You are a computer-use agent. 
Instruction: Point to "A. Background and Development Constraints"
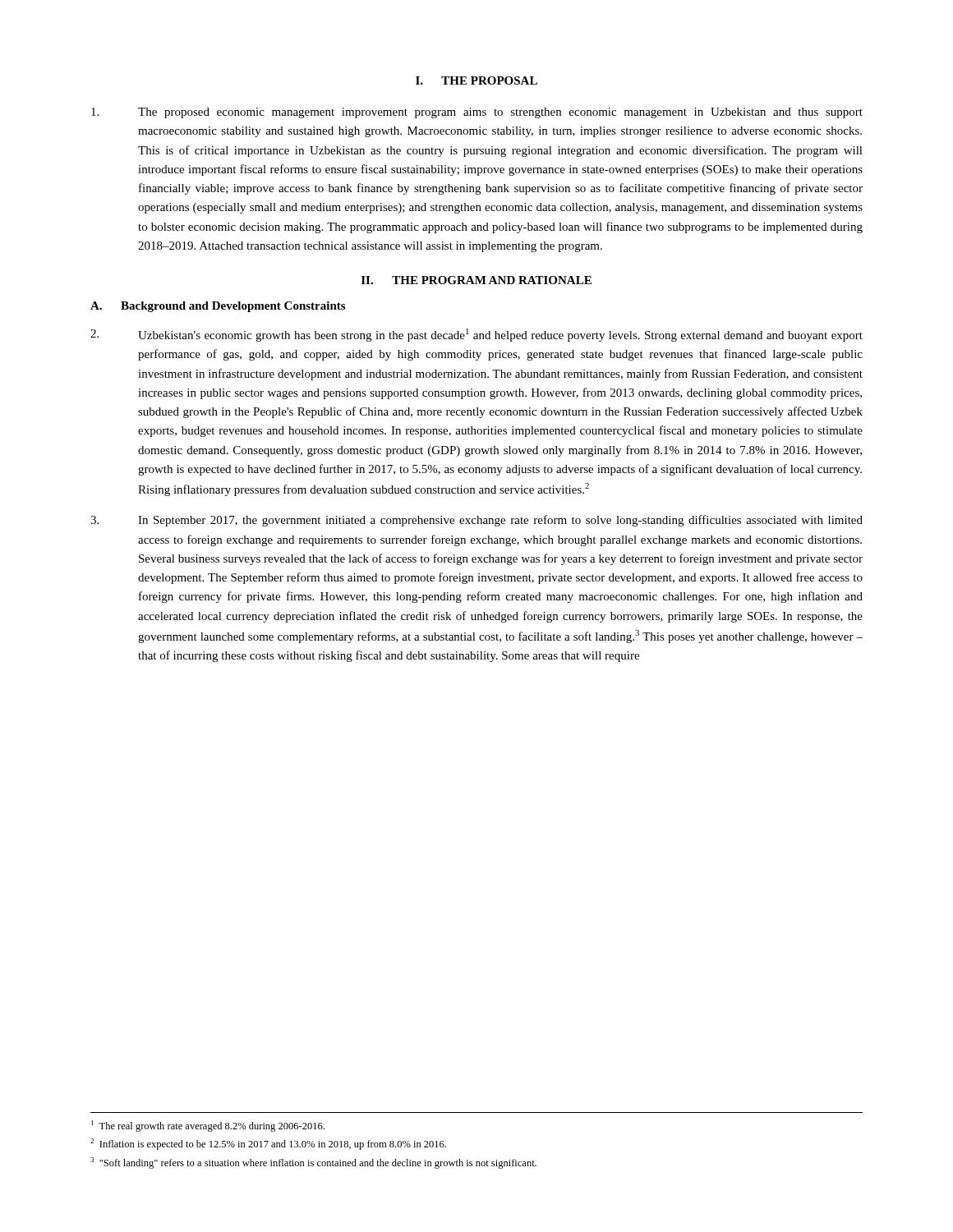[x=218, y=306]
